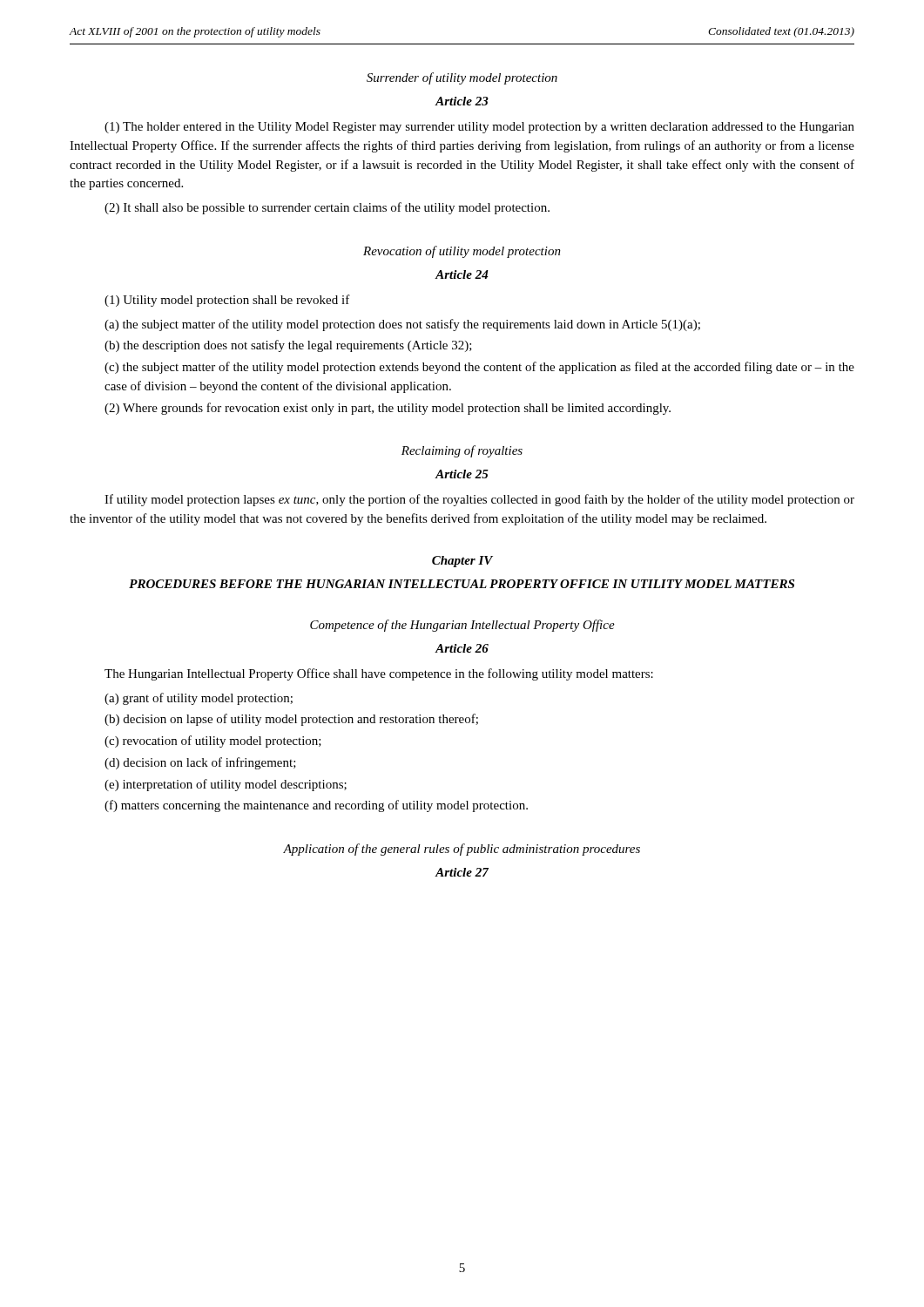
Task: Select the list item containing "(c) revocation of utility model protection;"
Action: [x=213, y=741]
